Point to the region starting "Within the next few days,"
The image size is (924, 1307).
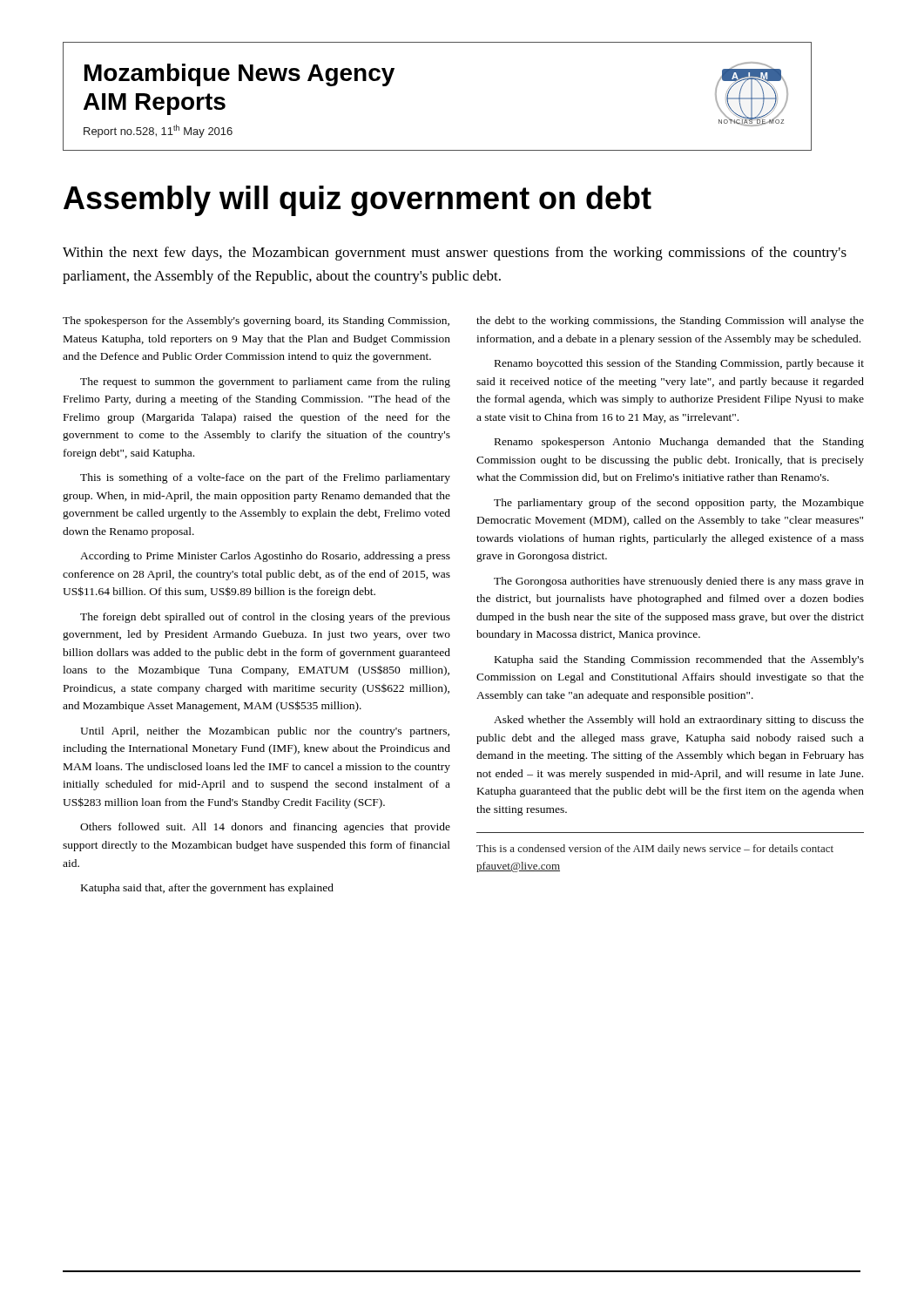[455, 264]
